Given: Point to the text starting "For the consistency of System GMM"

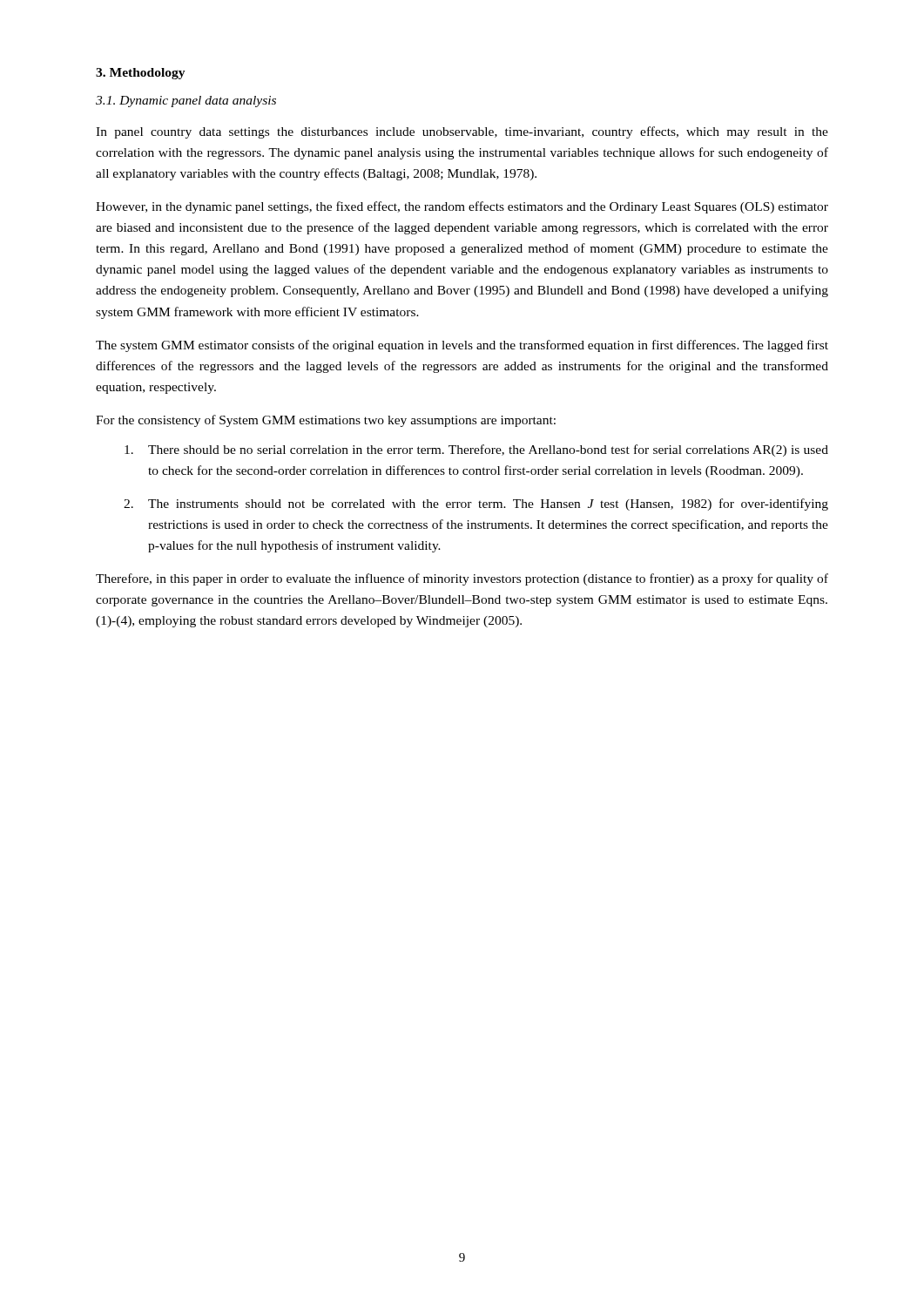Looking at the screenshot, I should coord(326,419).
